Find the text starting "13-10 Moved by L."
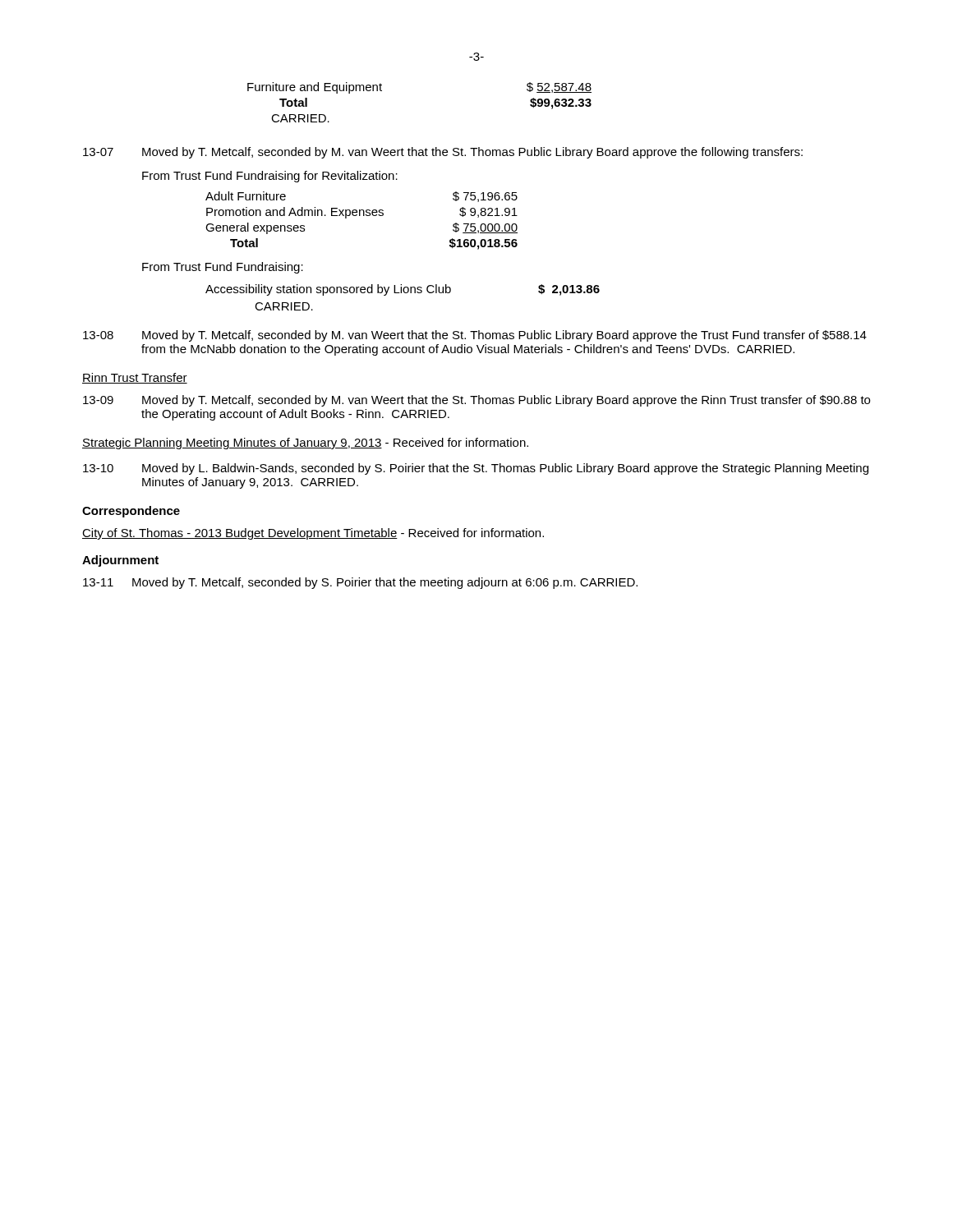This screenshot has height=1232, width=953. pos(476,475)
